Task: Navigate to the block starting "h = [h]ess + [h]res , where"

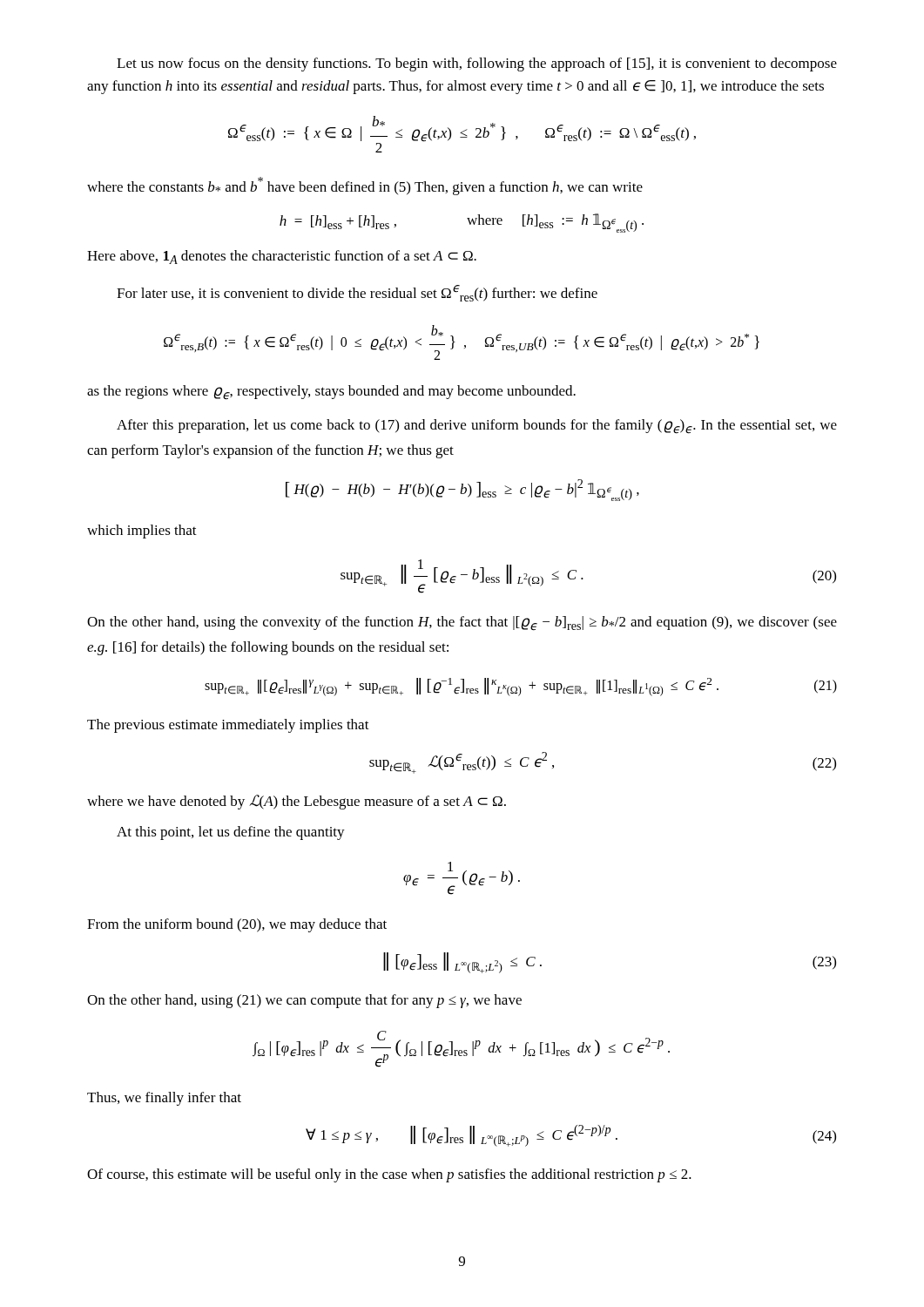Action: click(x=462, y=223)
